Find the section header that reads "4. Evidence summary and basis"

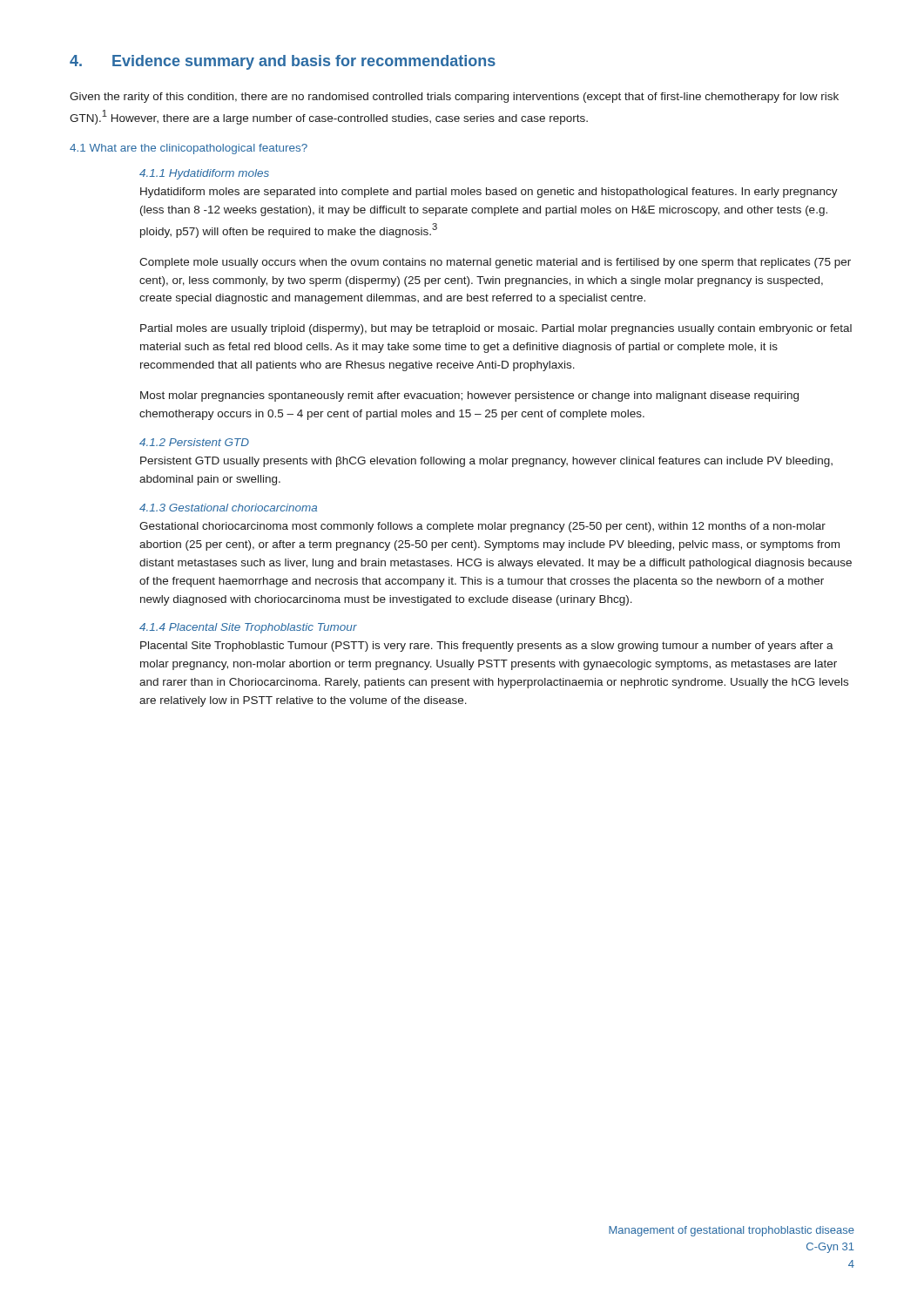click(283, 61)
